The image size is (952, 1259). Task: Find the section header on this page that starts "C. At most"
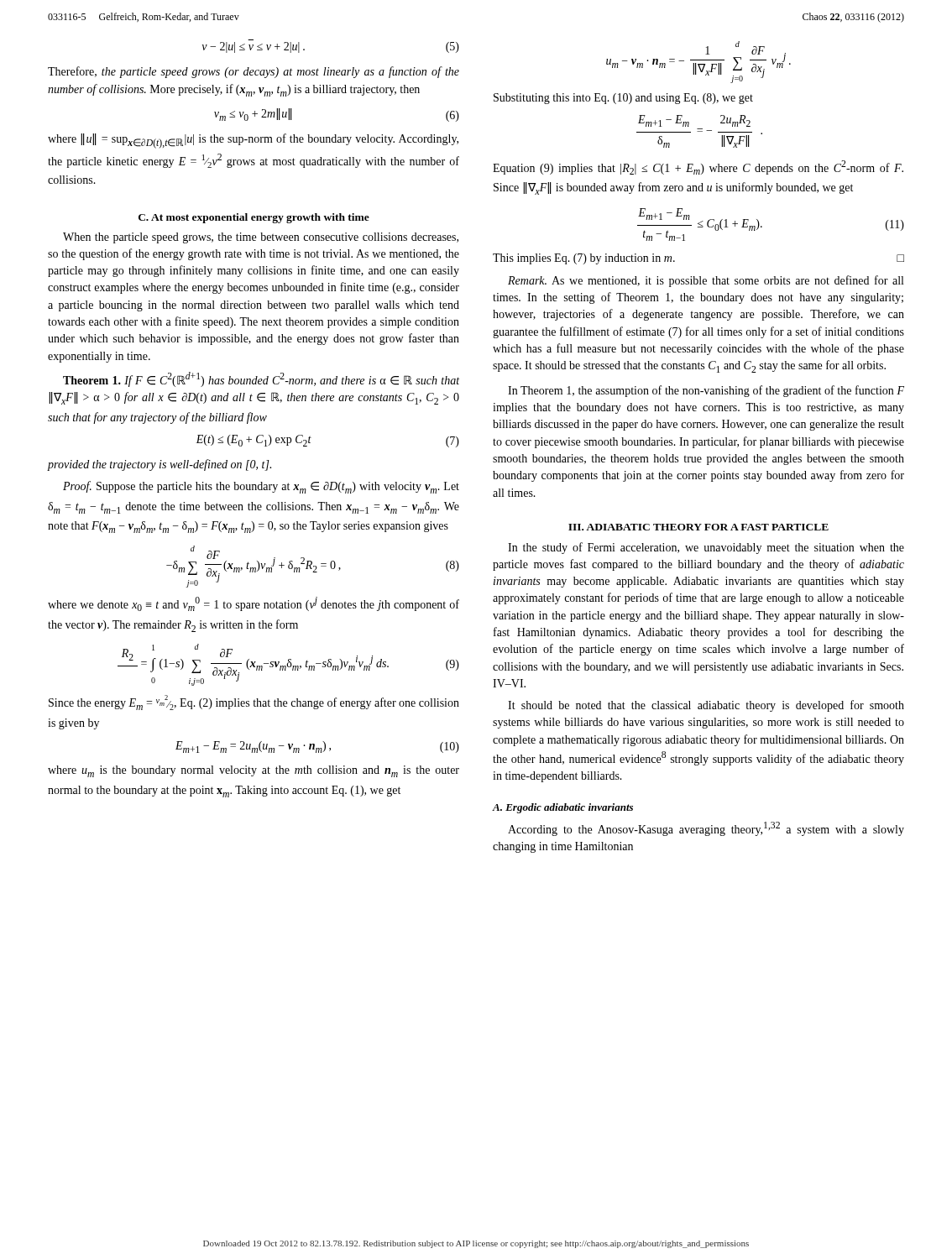click(x=254, y=217)
